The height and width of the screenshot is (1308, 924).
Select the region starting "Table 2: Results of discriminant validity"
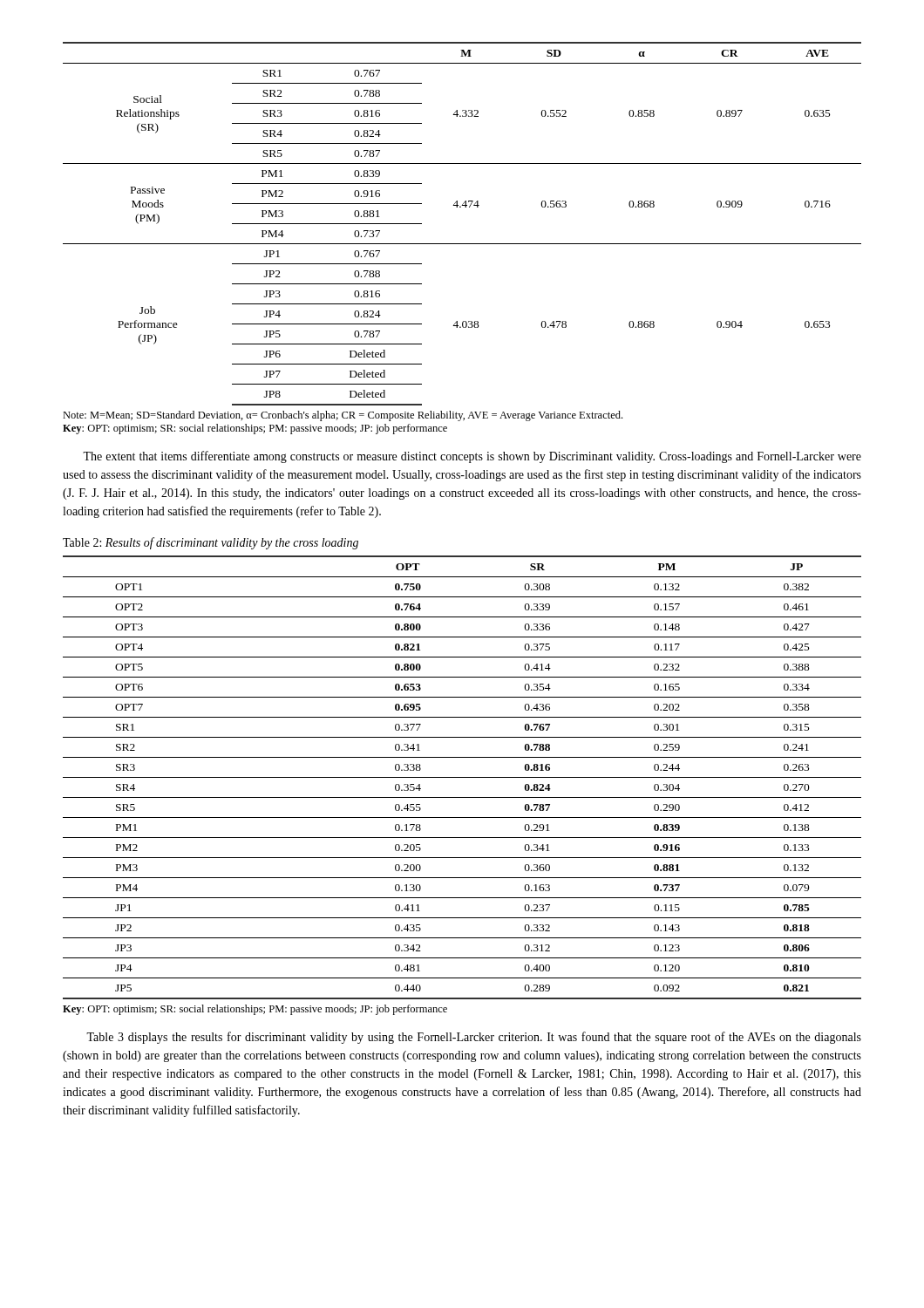211,543
